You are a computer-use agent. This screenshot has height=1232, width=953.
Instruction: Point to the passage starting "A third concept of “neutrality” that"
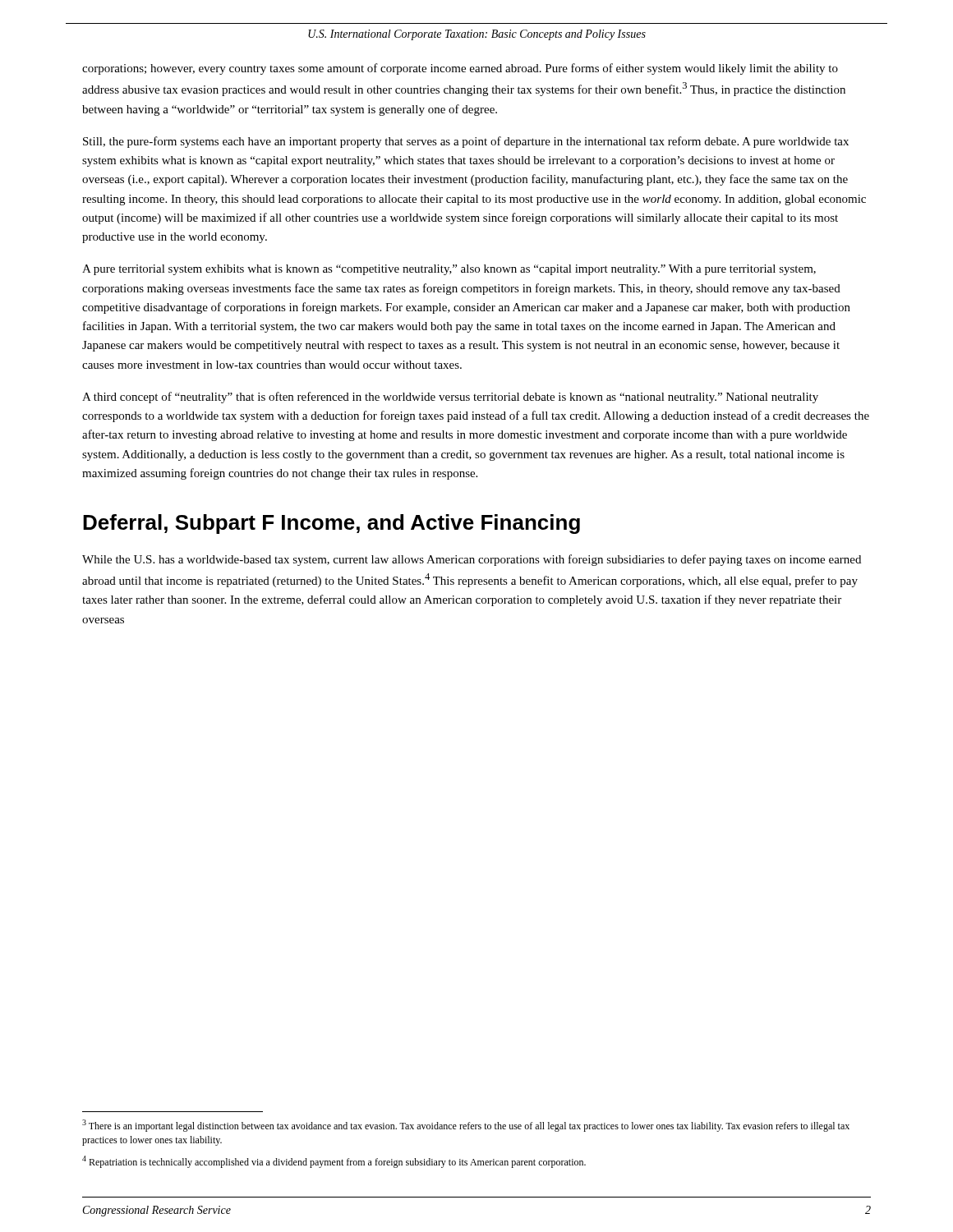coord(476,435)
